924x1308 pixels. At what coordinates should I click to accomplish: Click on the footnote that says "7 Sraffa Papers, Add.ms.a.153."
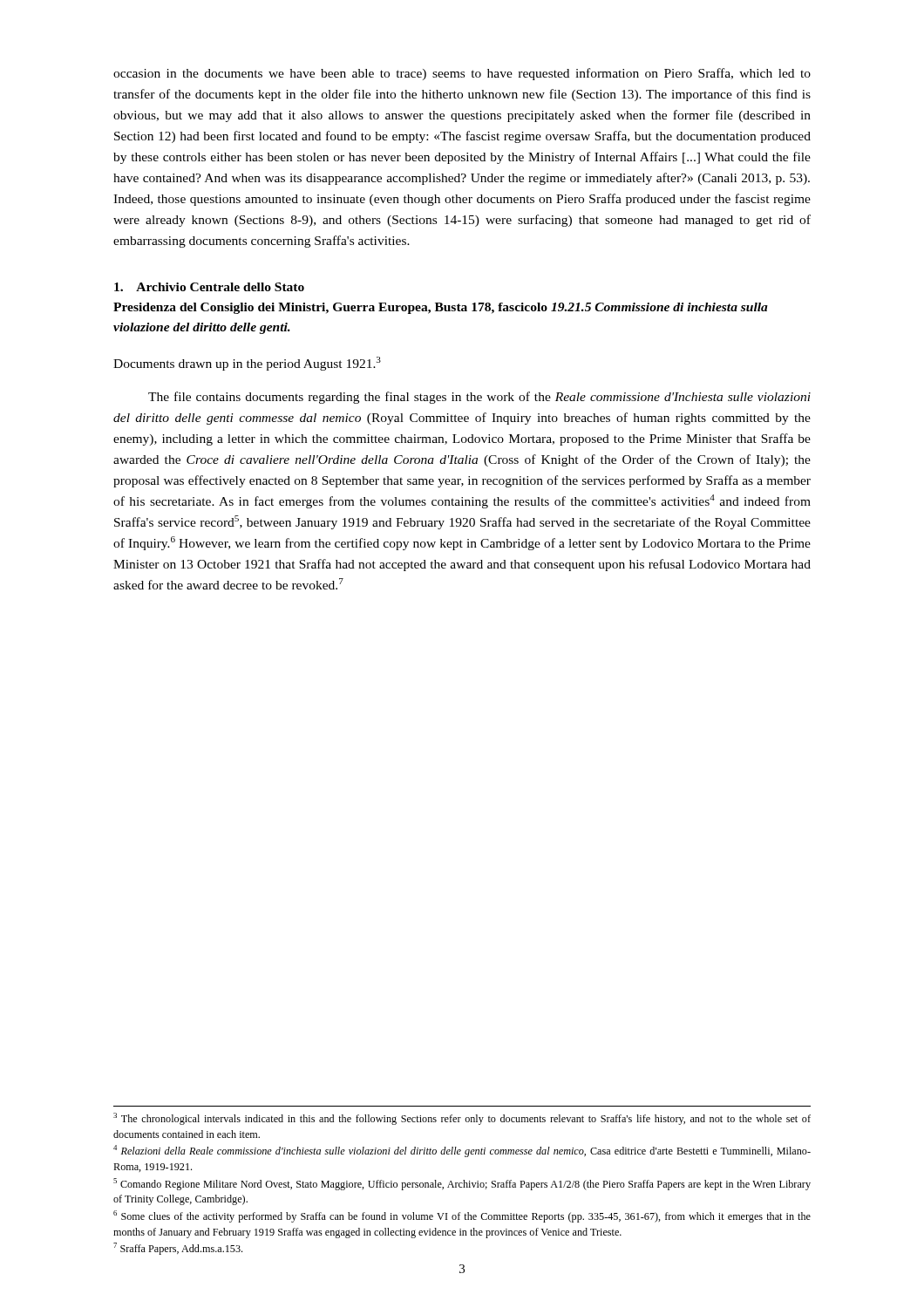pyautogui.click(x=178, y=1248)
